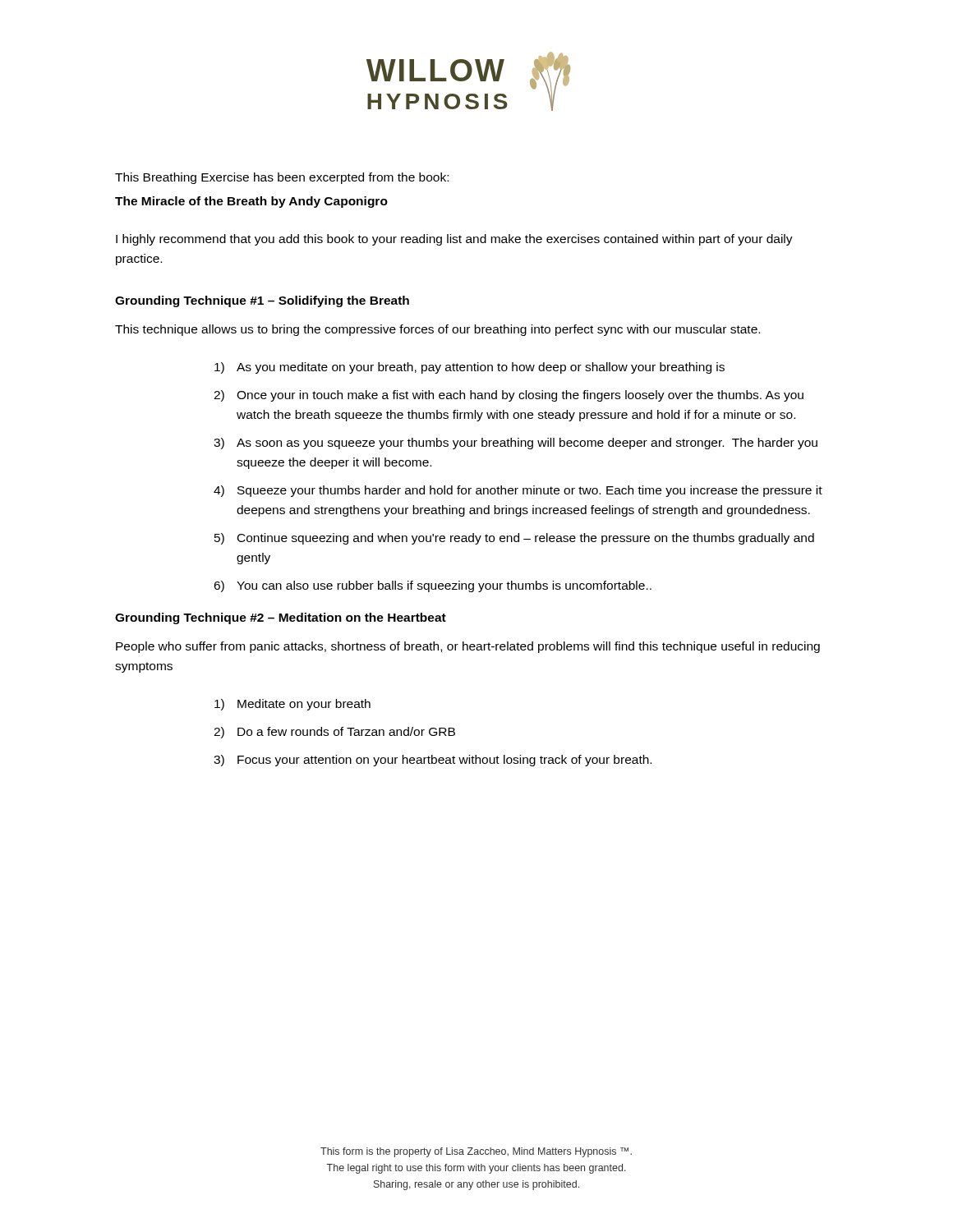Select the element starting "1) Meditate on your breath"

click(292, 705)
